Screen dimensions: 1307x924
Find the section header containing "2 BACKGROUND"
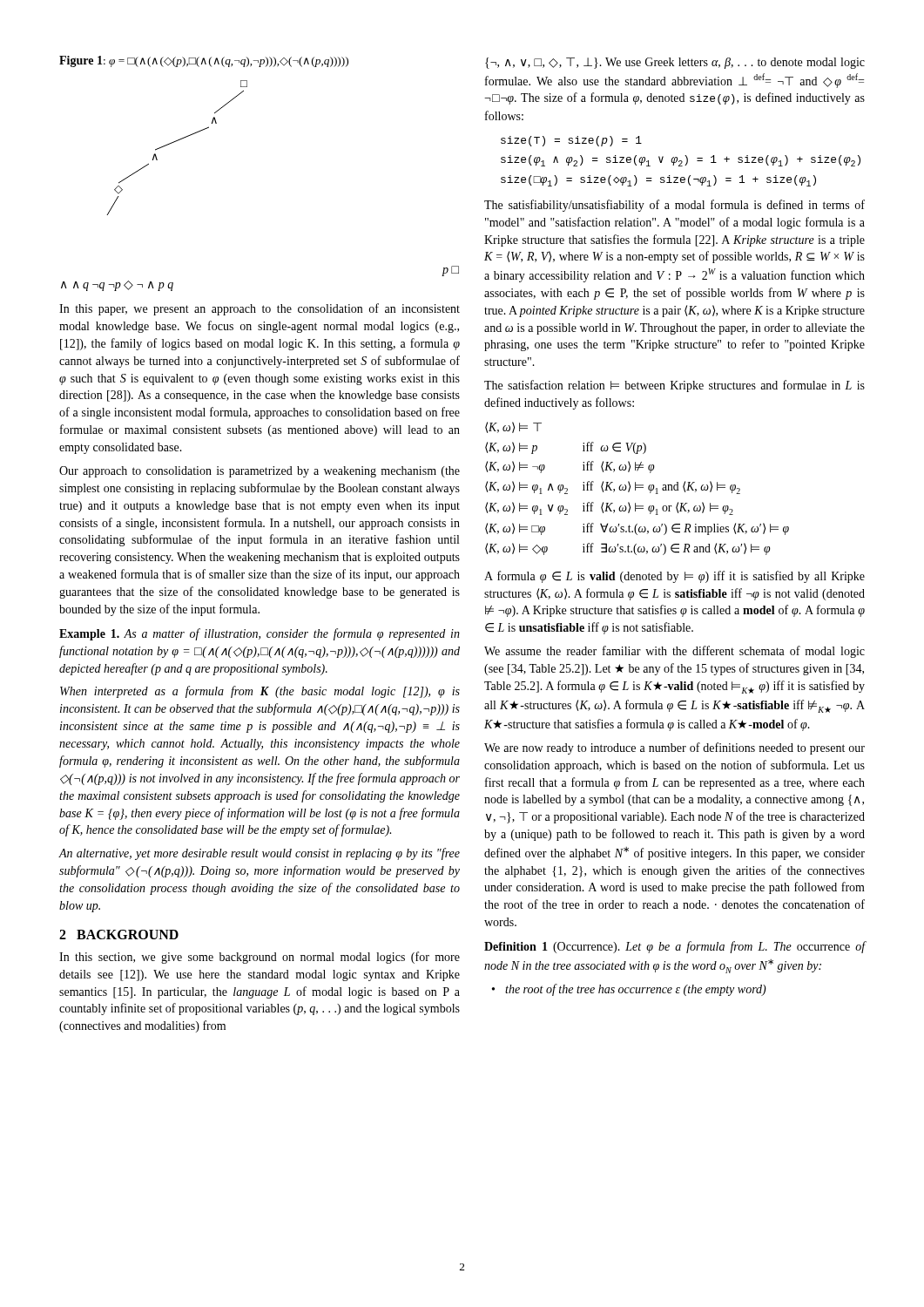point(119,934)
